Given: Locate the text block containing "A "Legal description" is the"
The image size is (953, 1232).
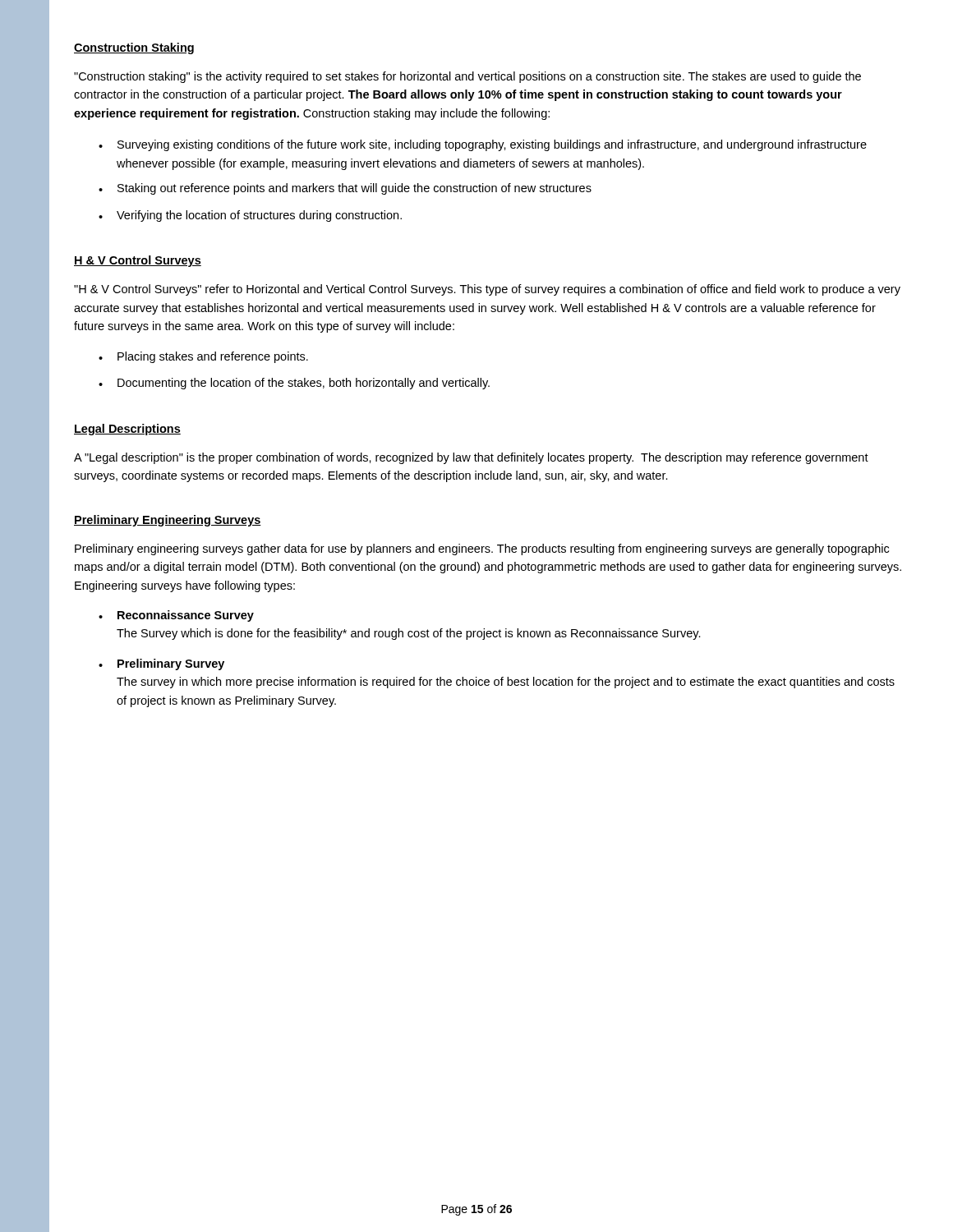Looking at the screenshot, I should pyautogui.click(x=471, y=466).
